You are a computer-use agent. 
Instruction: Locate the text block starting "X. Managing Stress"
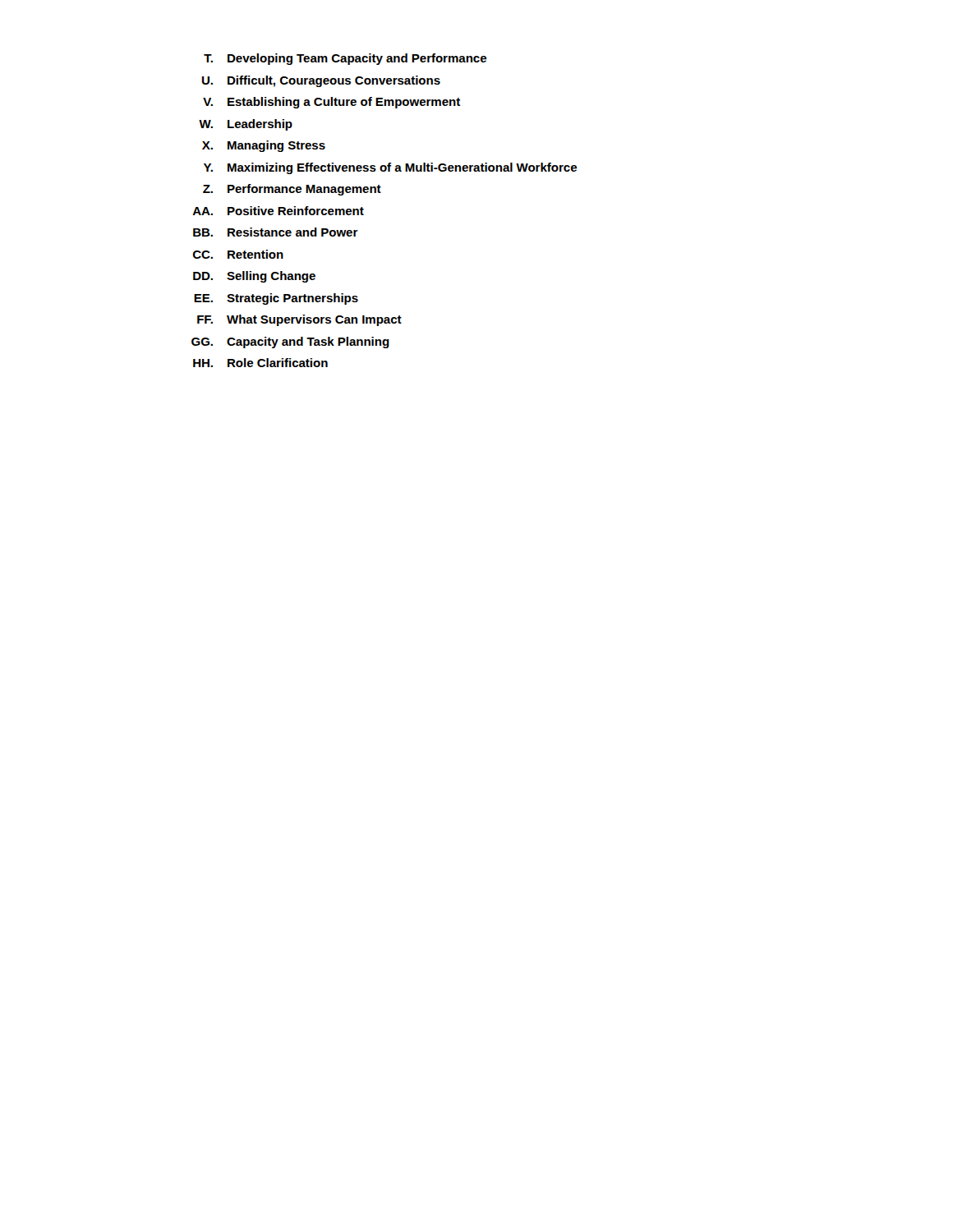click(264, 146)
